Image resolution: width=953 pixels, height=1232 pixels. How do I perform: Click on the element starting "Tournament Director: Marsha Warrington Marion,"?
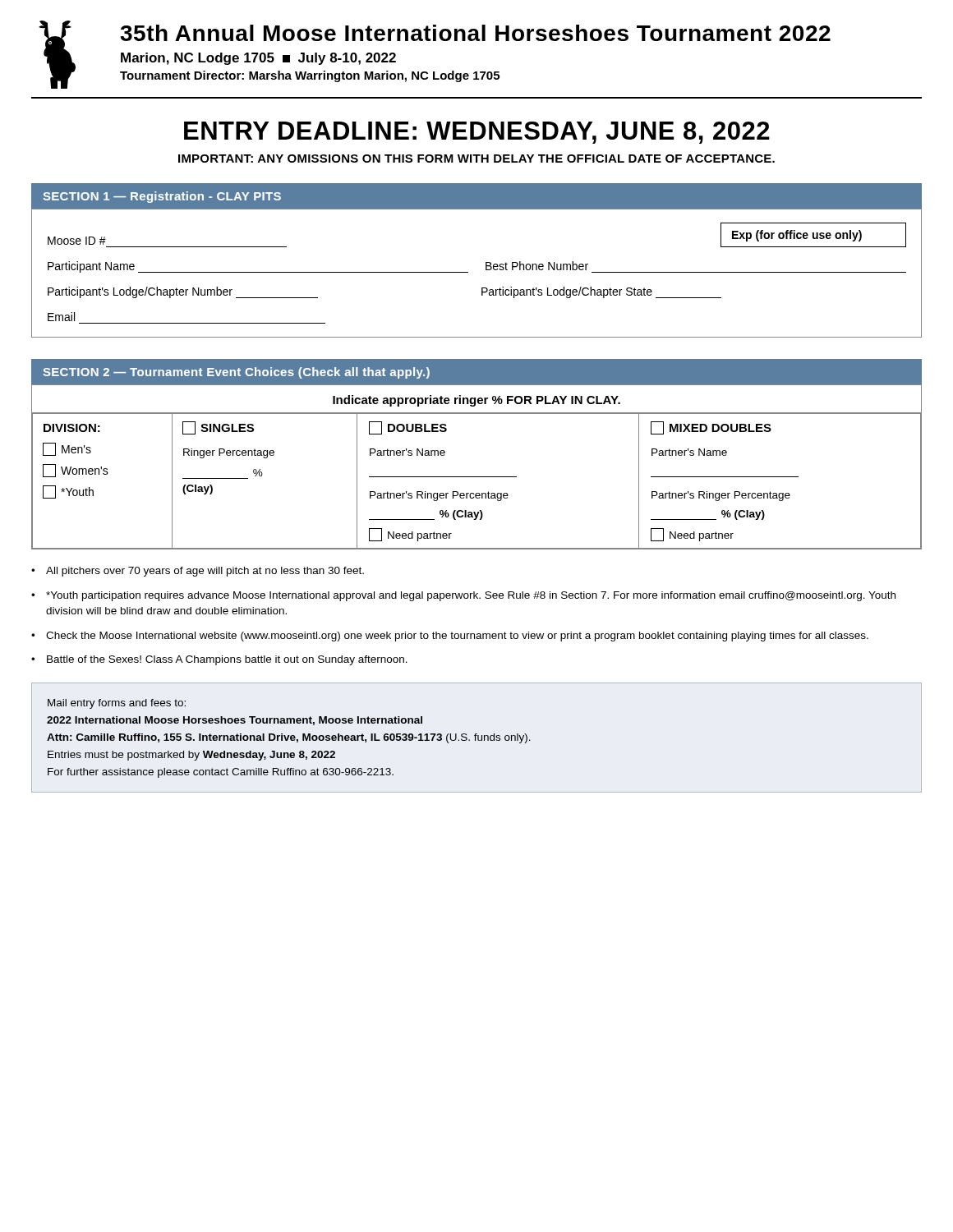[x=310, y=75]
